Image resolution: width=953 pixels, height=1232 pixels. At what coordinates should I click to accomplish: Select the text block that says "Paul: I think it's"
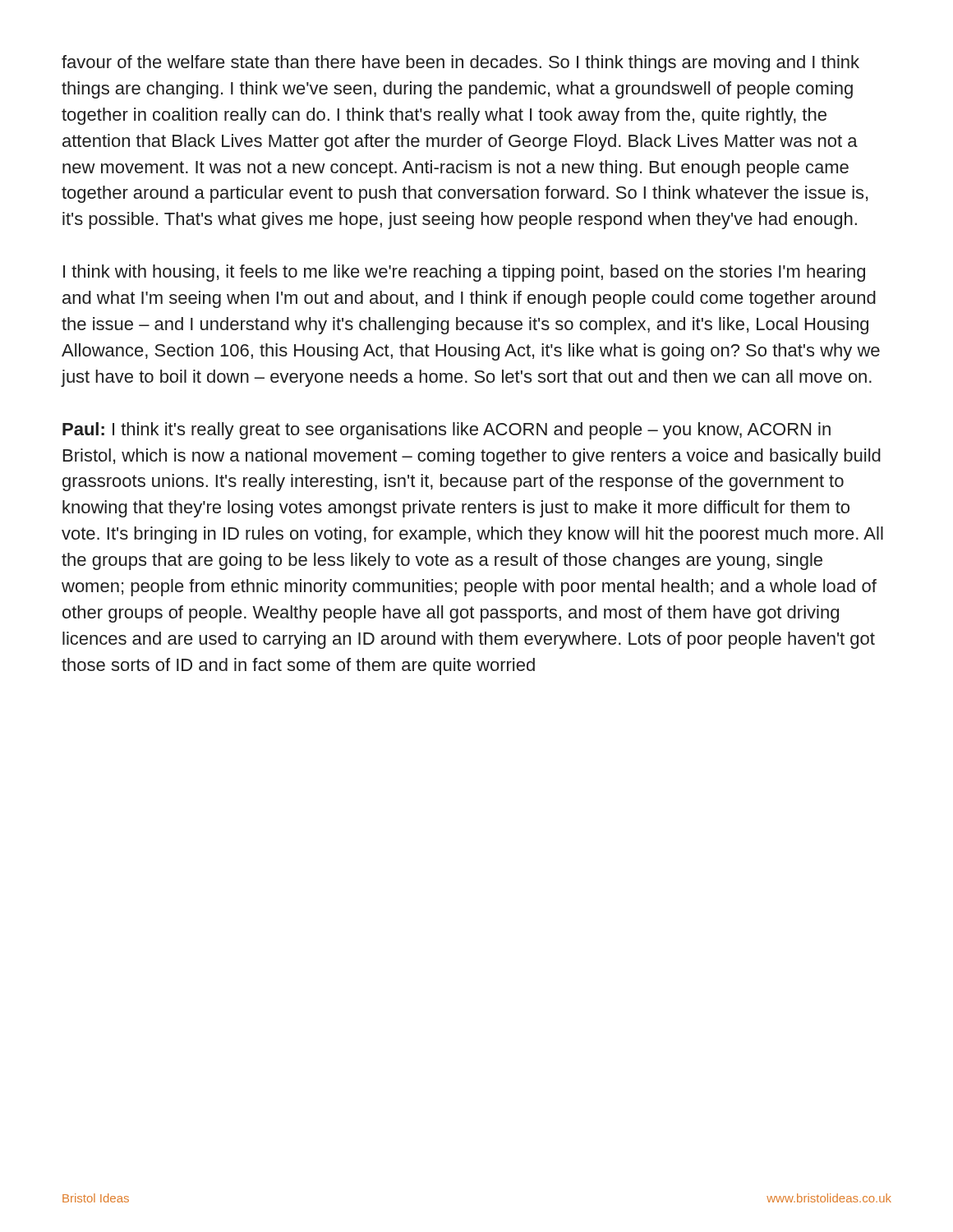(473, 547)
